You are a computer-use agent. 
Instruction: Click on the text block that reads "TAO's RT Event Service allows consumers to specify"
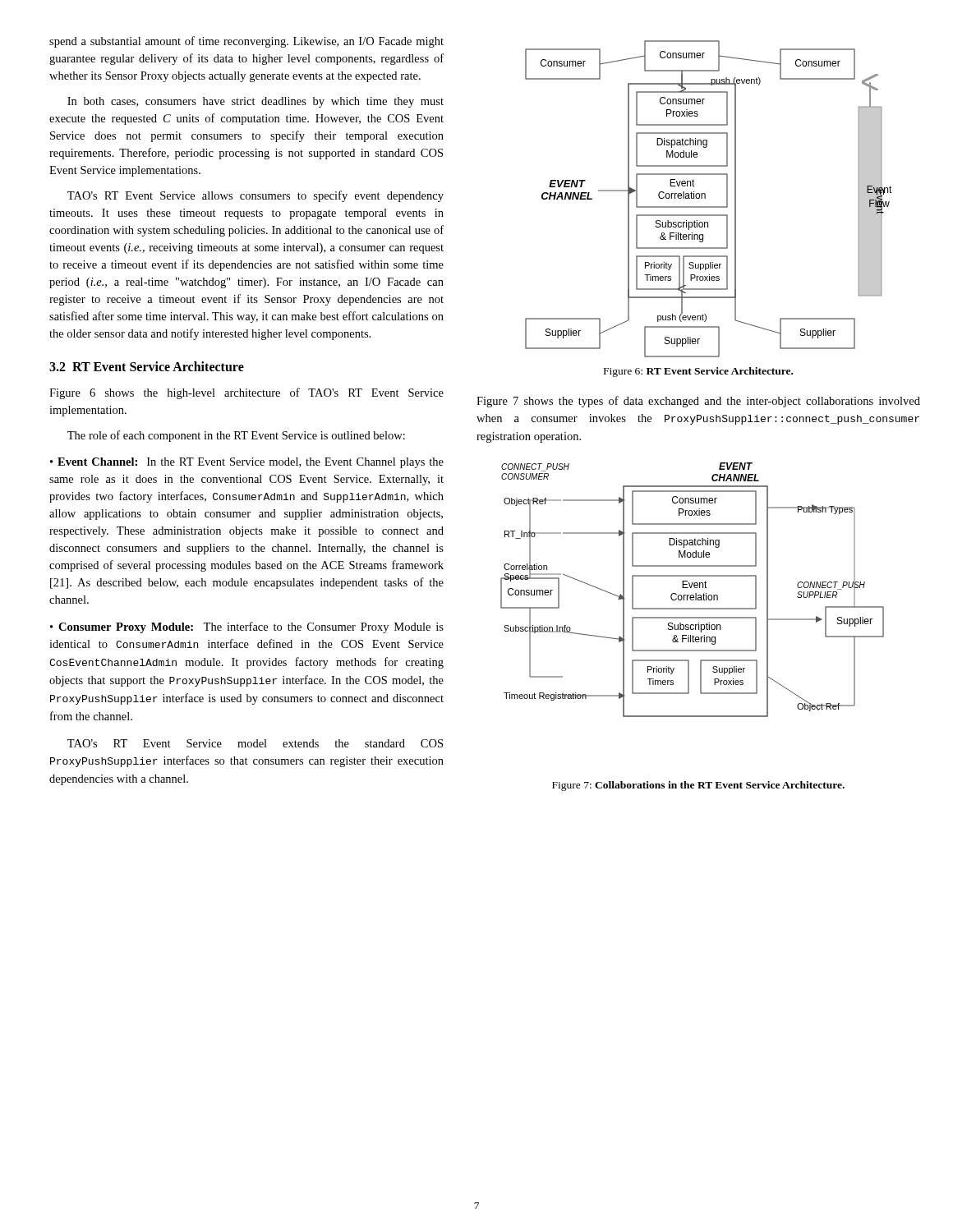246,265
